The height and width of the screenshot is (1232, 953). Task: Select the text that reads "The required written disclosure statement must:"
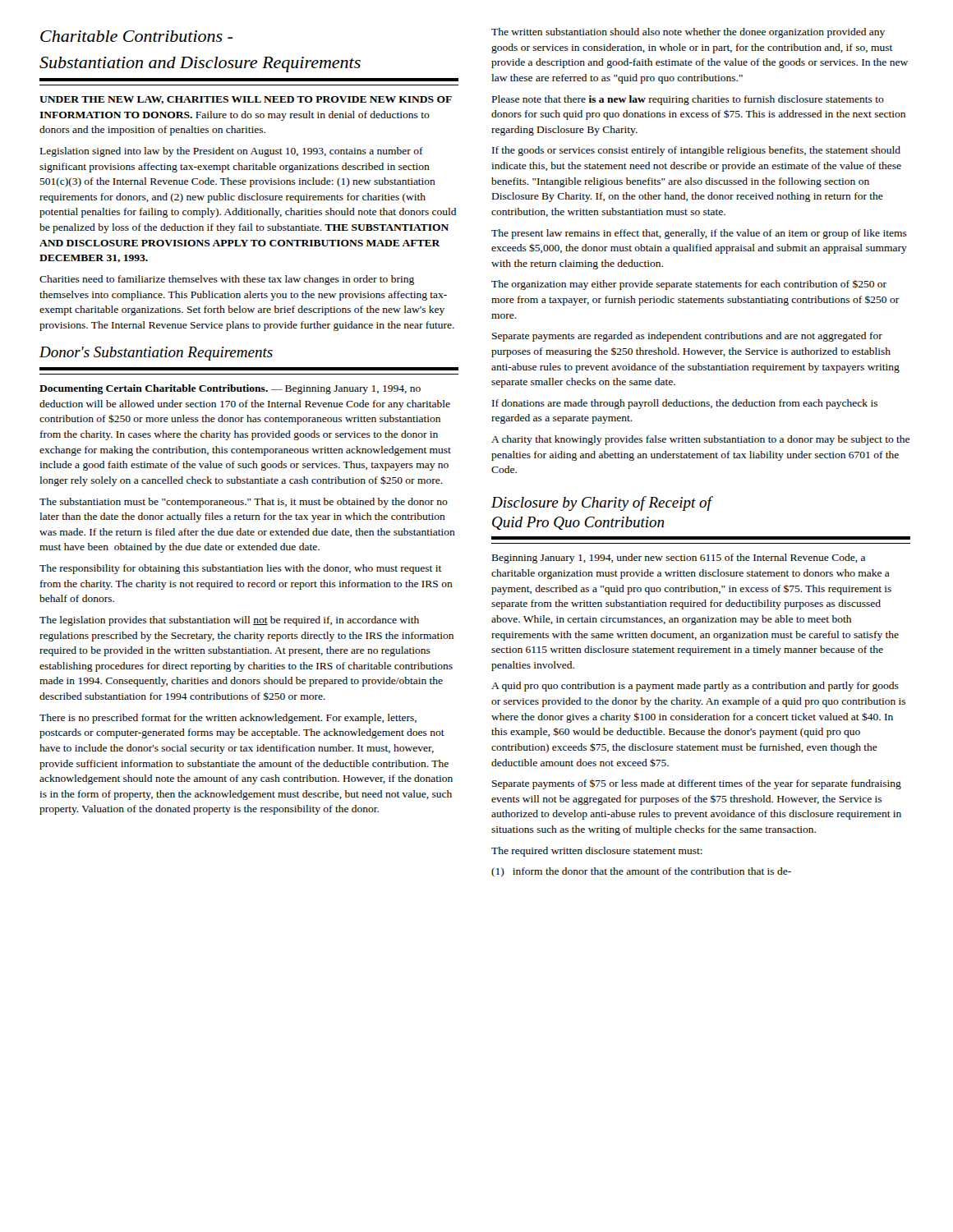click(x=701, y=851)
